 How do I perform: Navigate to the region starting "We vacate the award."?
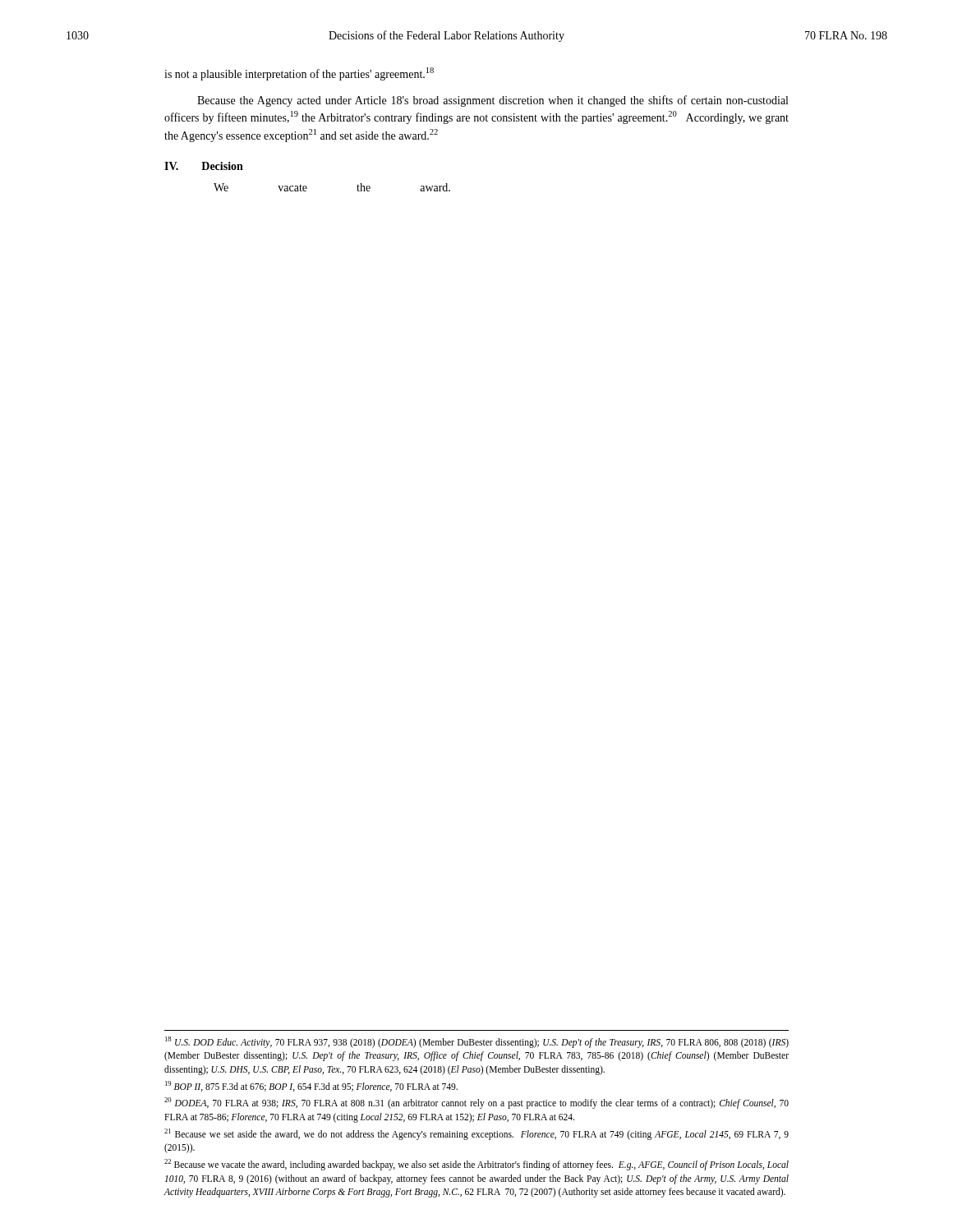tap(221, 187)
